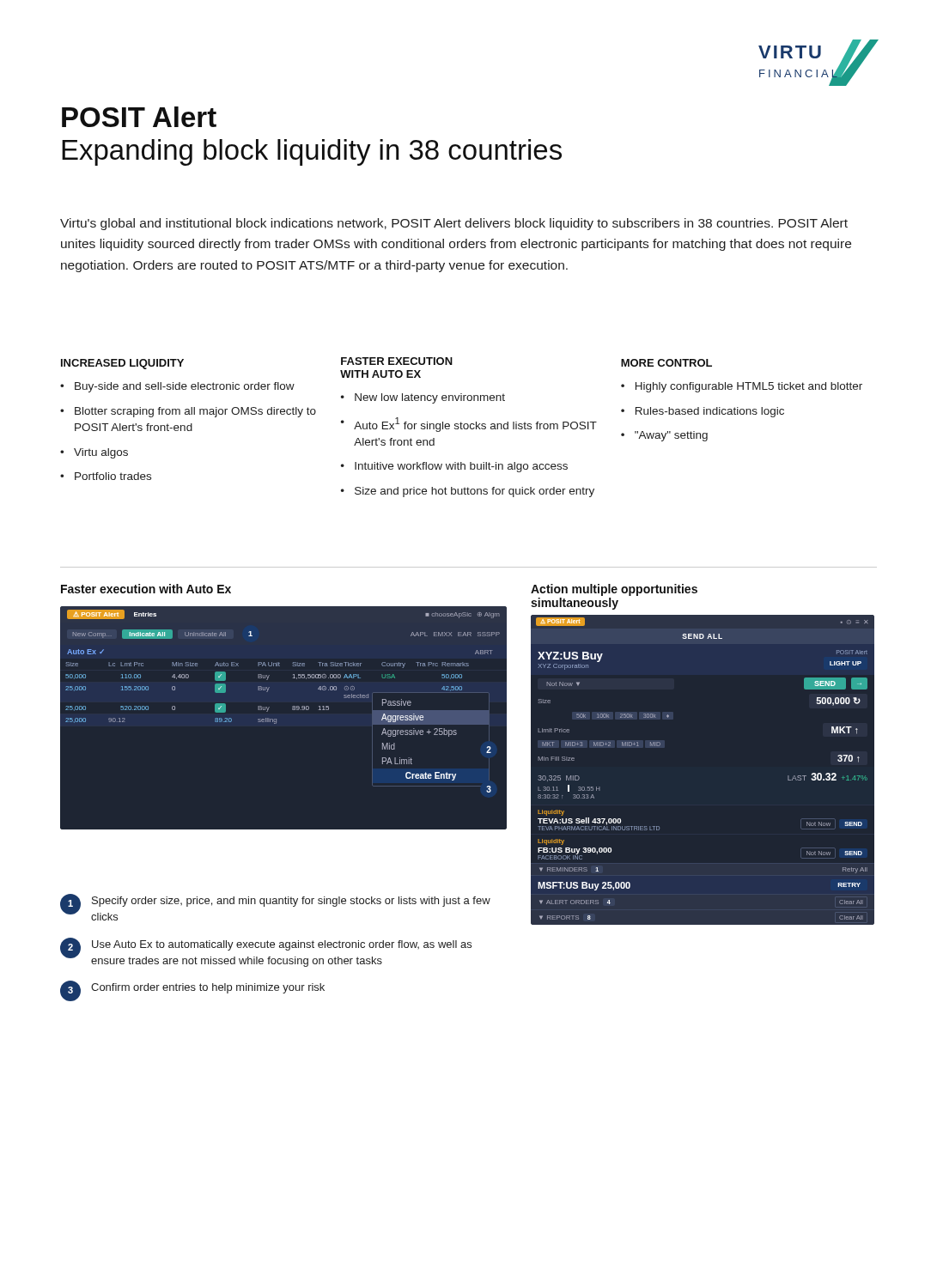Select the block starting "•Blotter scraping from all major OMSs"
937x1288 pixels.
pyautogui.click(x=188, y=418)
